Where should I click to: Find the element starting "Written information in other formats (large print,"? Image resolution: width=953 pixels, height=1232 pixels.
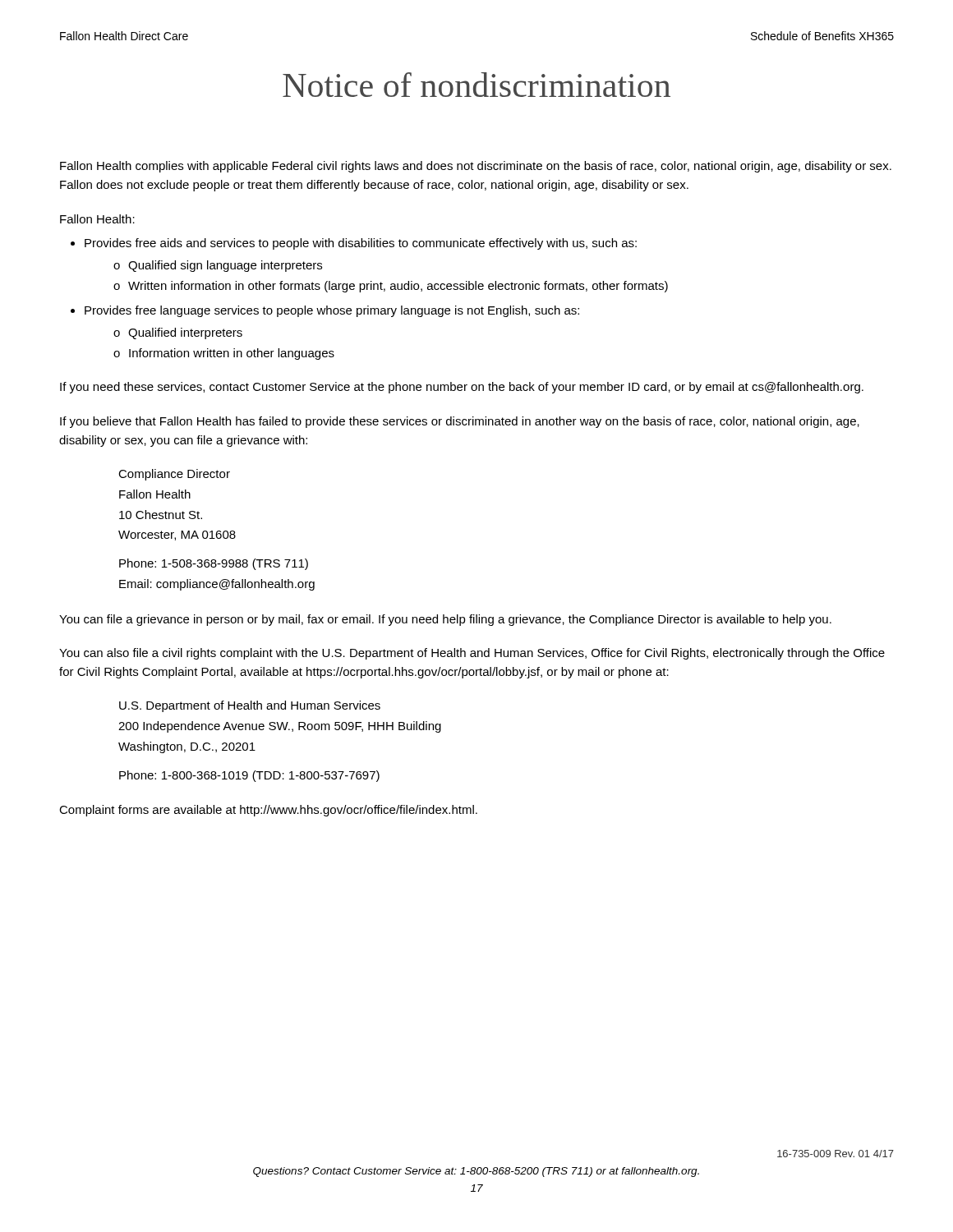click(398, 286)
